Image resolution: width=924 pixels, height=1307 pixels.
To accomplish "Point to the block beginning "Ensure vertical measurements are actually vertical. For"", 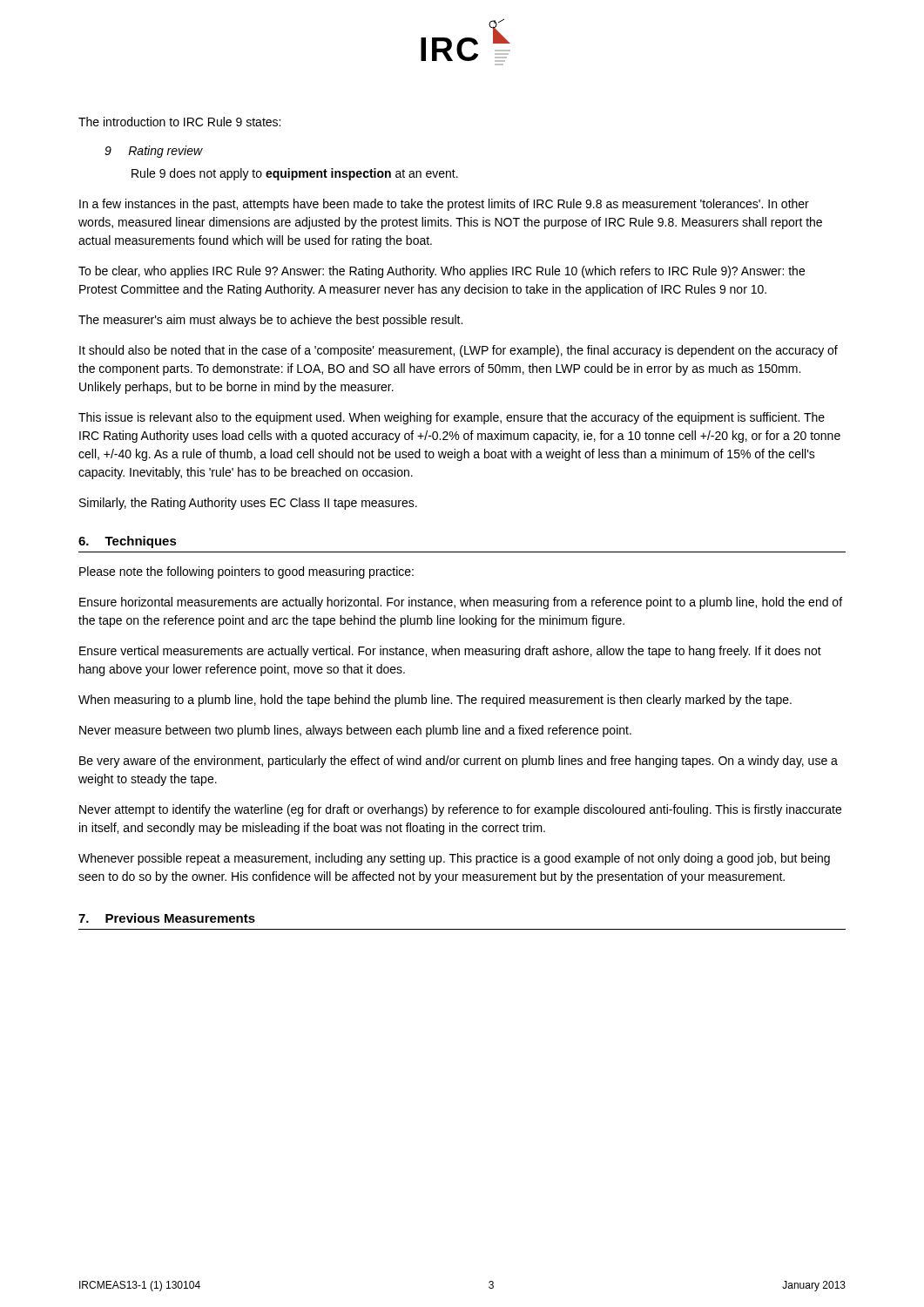I will coord(450,660).
